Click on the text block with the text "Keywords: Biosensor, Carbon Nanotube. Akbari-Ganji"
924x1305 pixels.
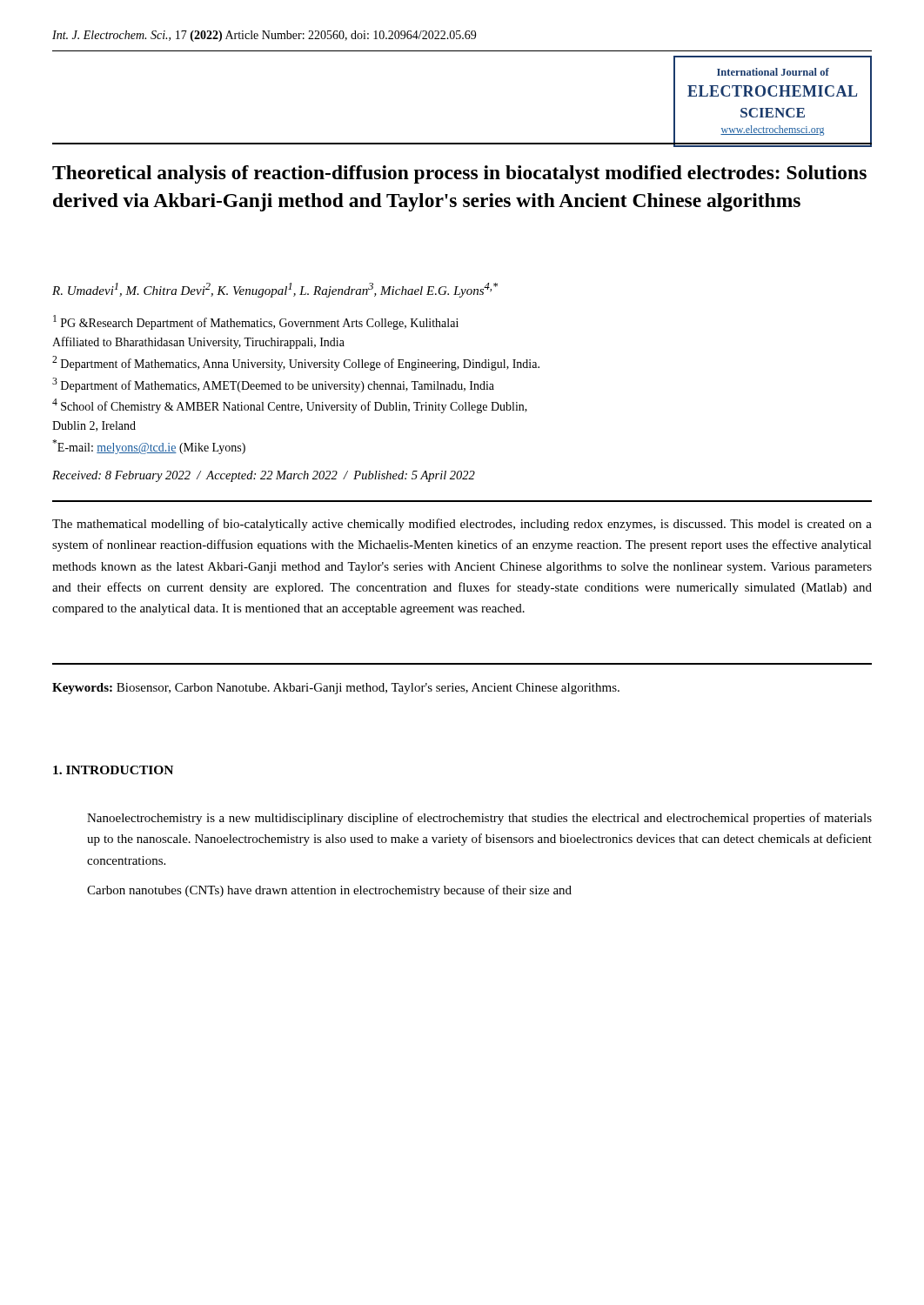(x=336, y=687)
